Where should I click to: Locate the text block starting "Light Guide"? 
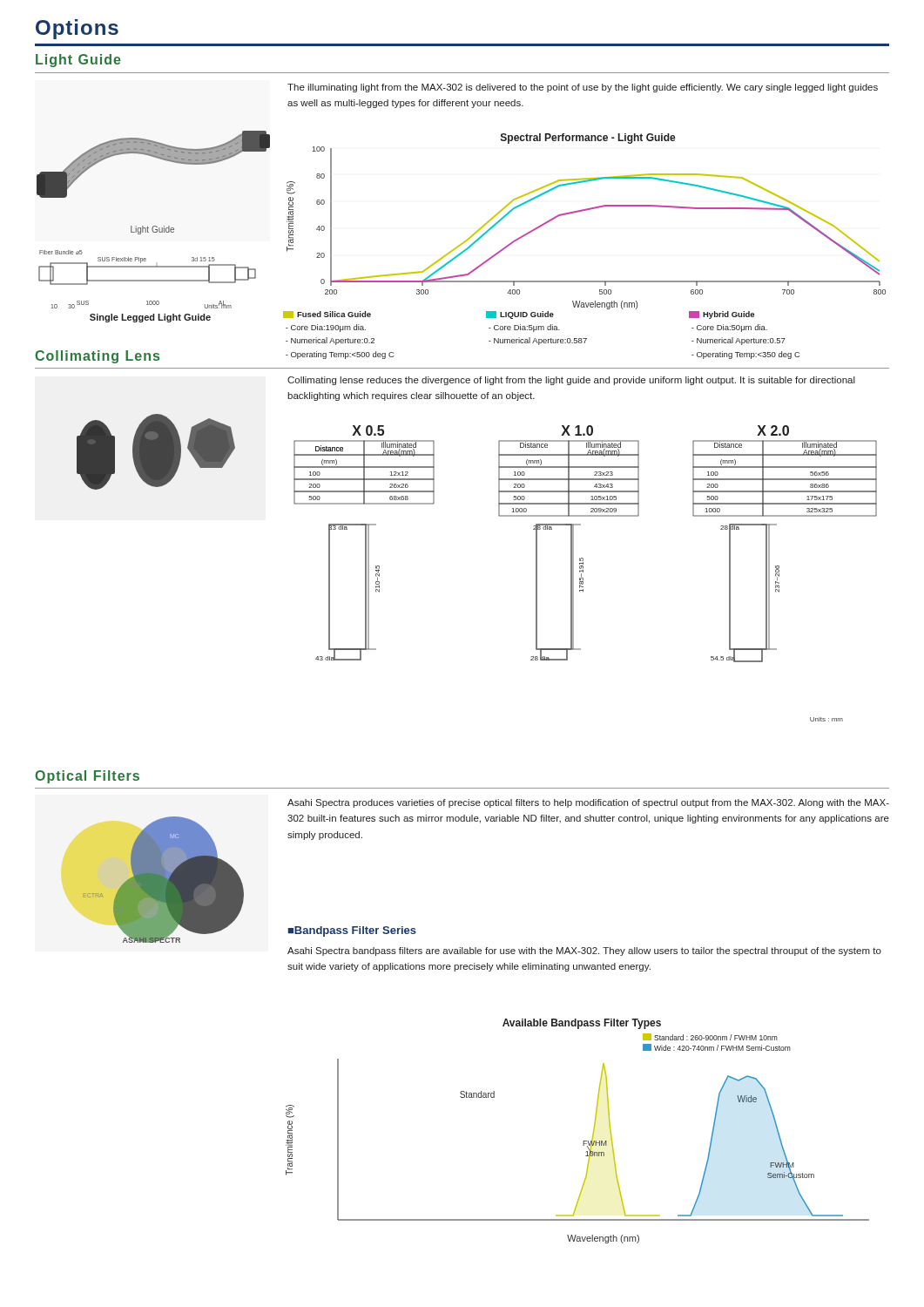(78, 60)
